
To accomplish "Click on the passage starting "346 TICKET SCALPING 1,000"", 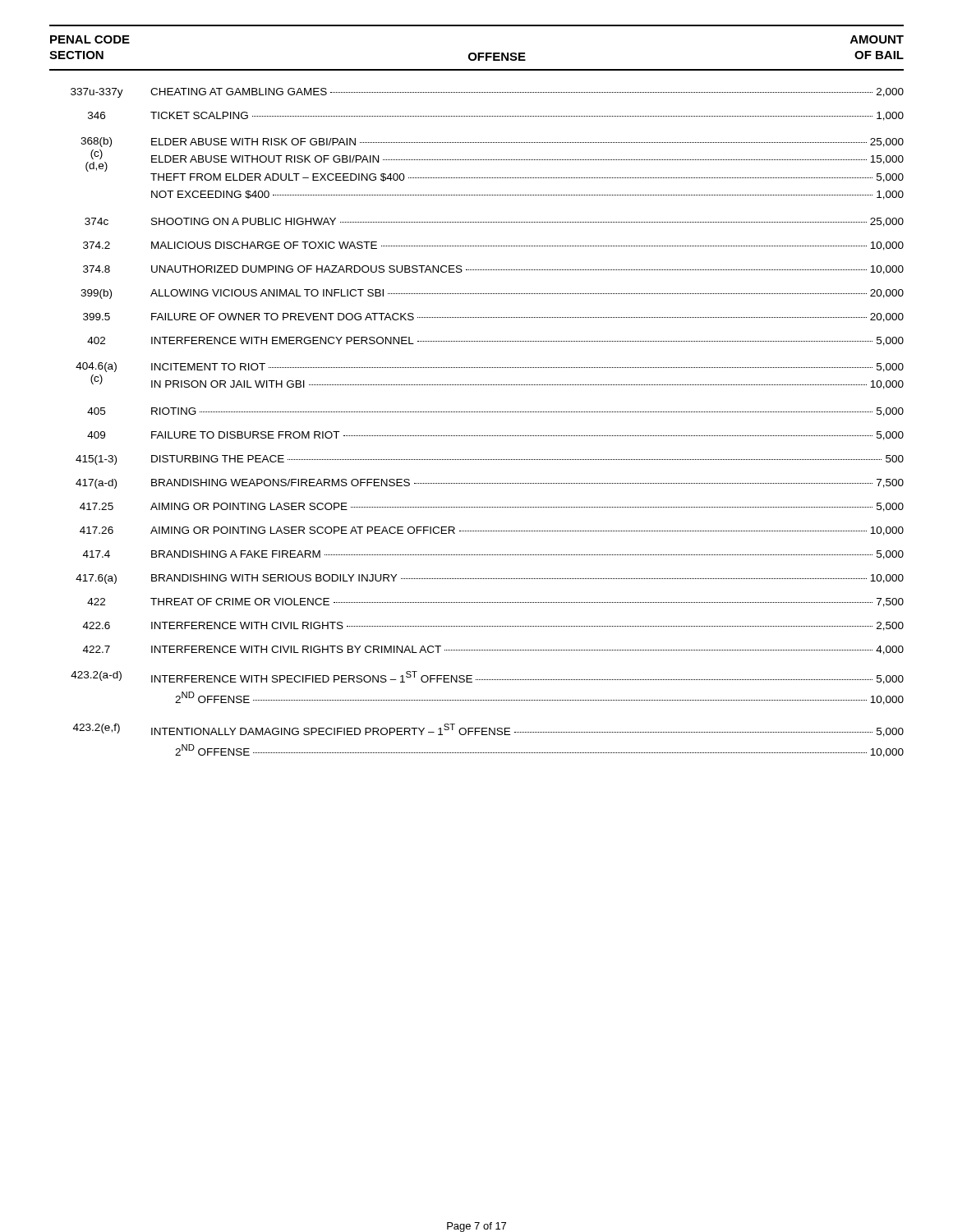I will coord(476,115).
